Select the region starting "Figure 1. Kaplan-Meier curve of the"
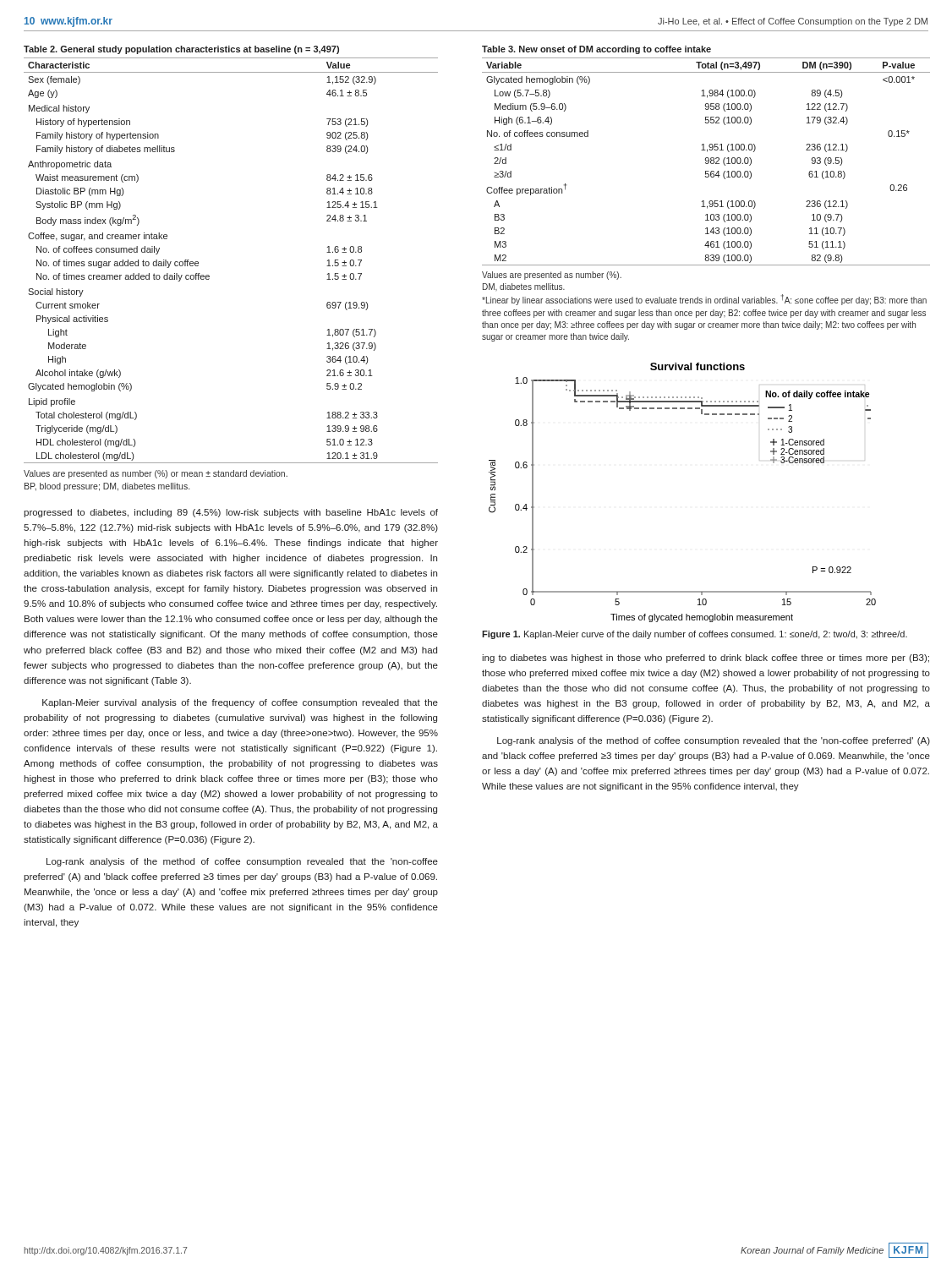Viewport: 952px width, 1268px height. (695, 634)
